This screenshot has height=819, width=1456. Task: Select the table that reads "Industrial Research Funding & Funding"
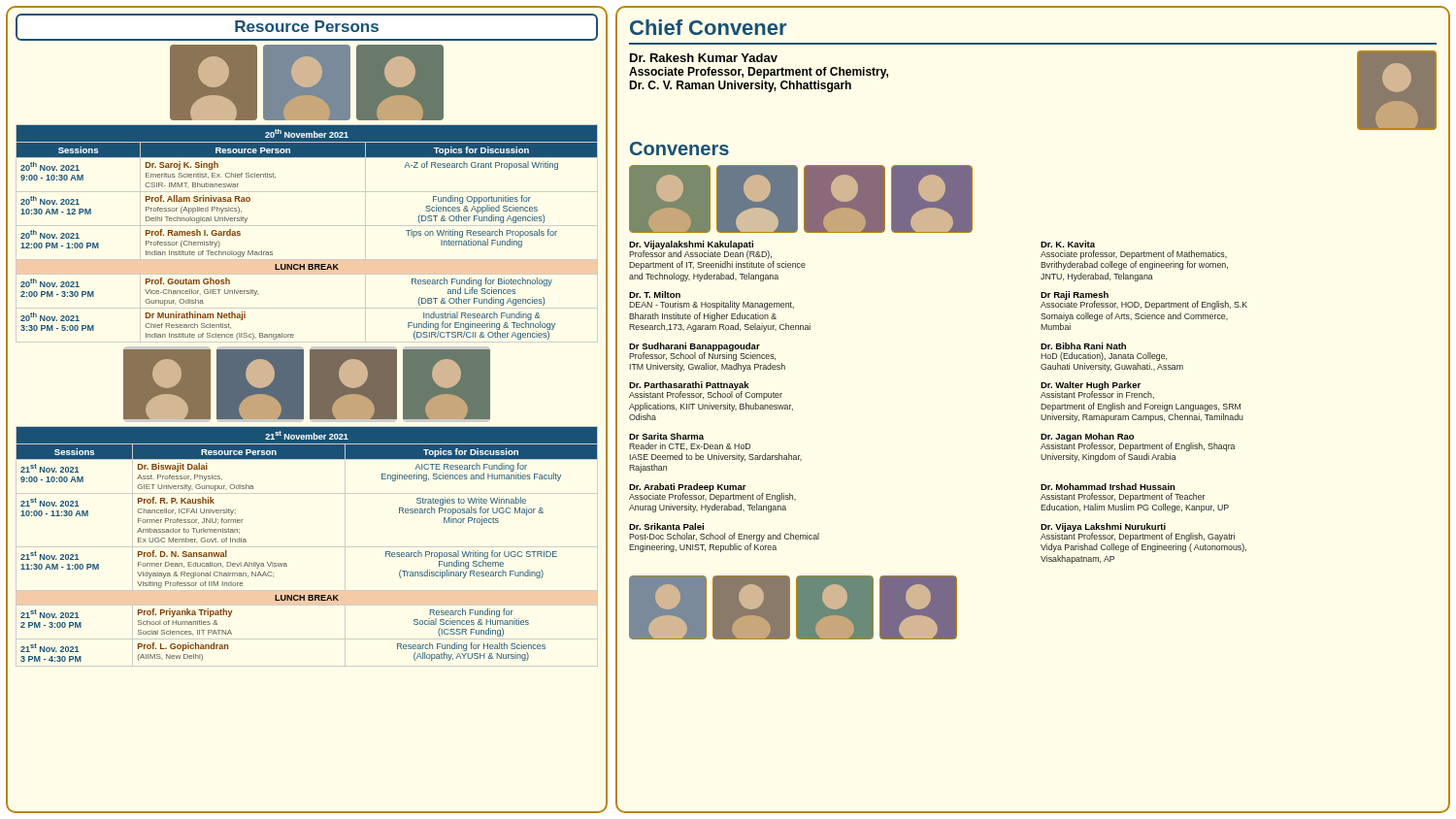[307, 233]
